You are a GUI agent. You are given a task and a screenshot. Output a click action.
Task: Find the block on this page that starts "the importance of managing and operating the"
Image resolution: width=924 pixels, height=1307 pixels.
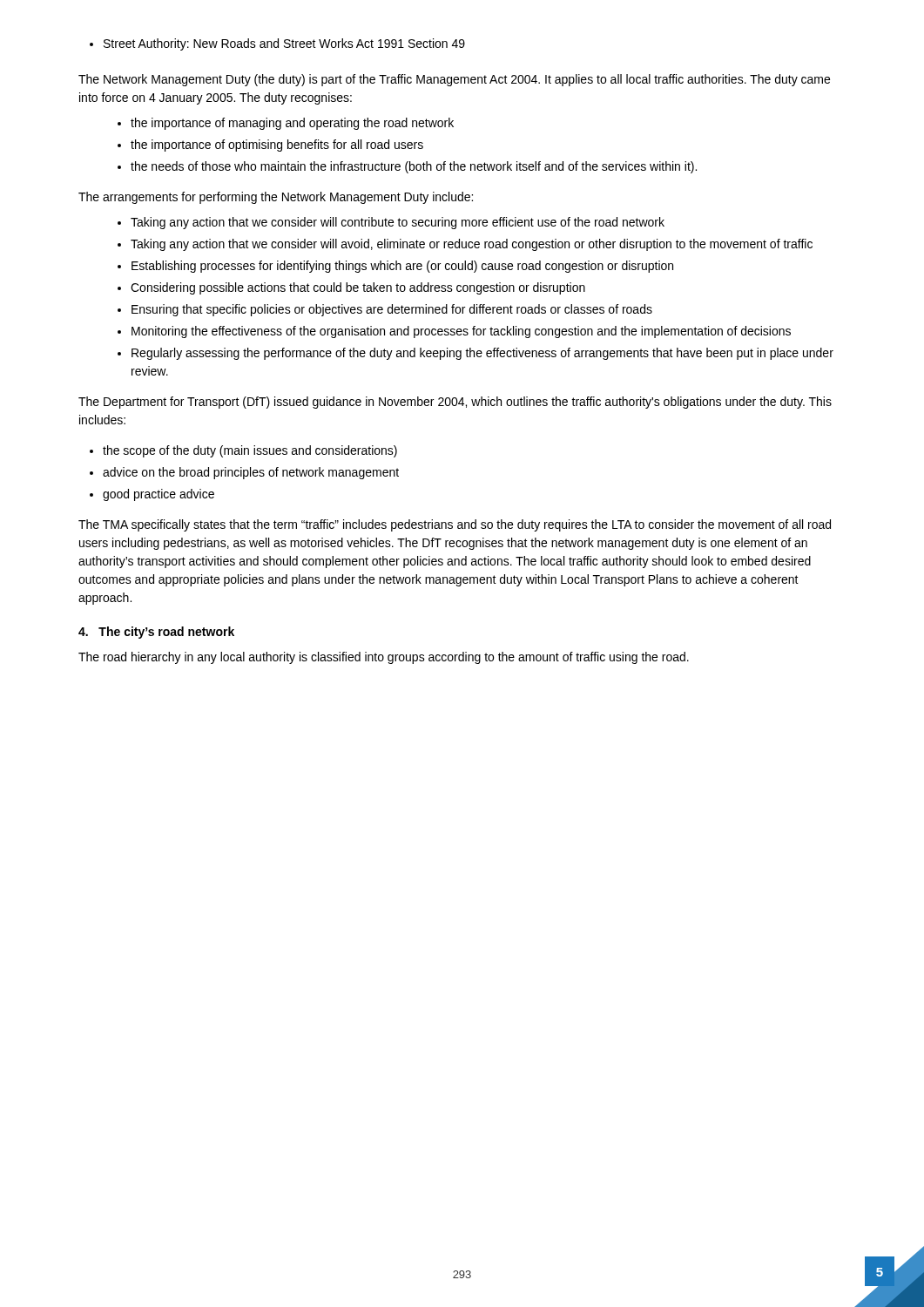click(x=286, y=124)
